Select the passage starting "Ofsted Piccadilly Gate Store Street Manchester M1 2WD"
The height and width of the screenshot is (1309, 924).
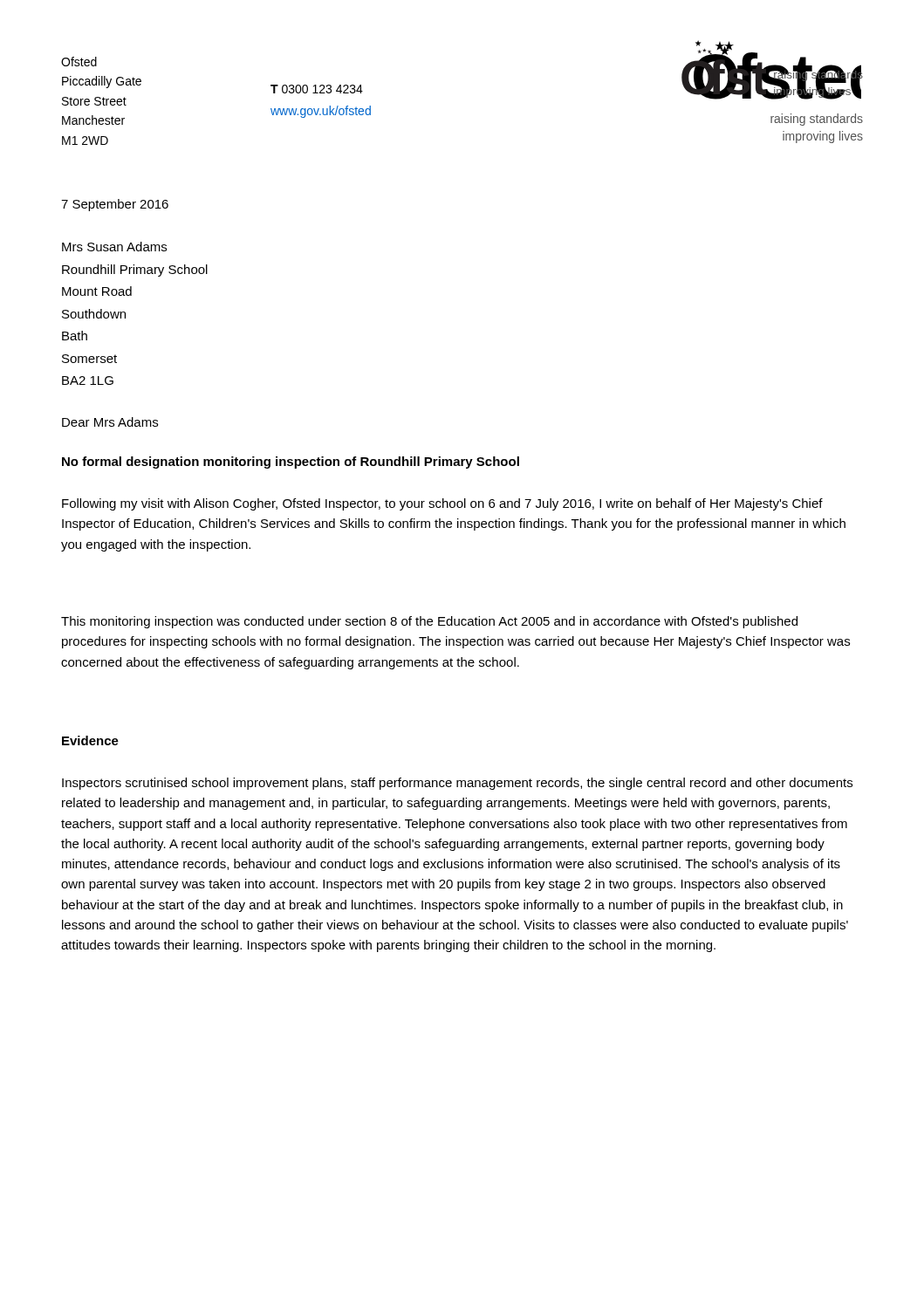click(x=101, y=101)
